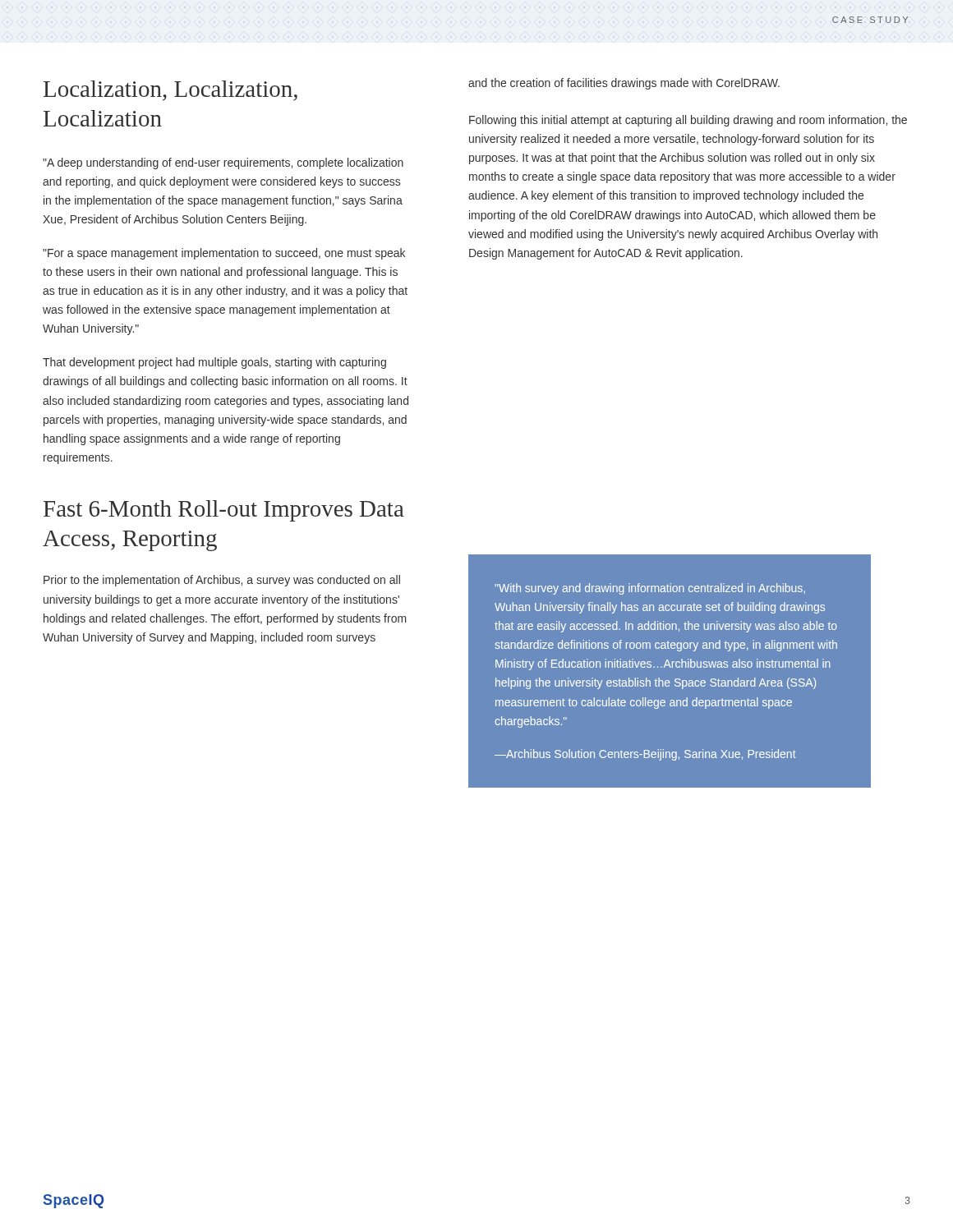
Task: Find the text block starting ""A deep understanding of"
Action: tap(223, 191)
